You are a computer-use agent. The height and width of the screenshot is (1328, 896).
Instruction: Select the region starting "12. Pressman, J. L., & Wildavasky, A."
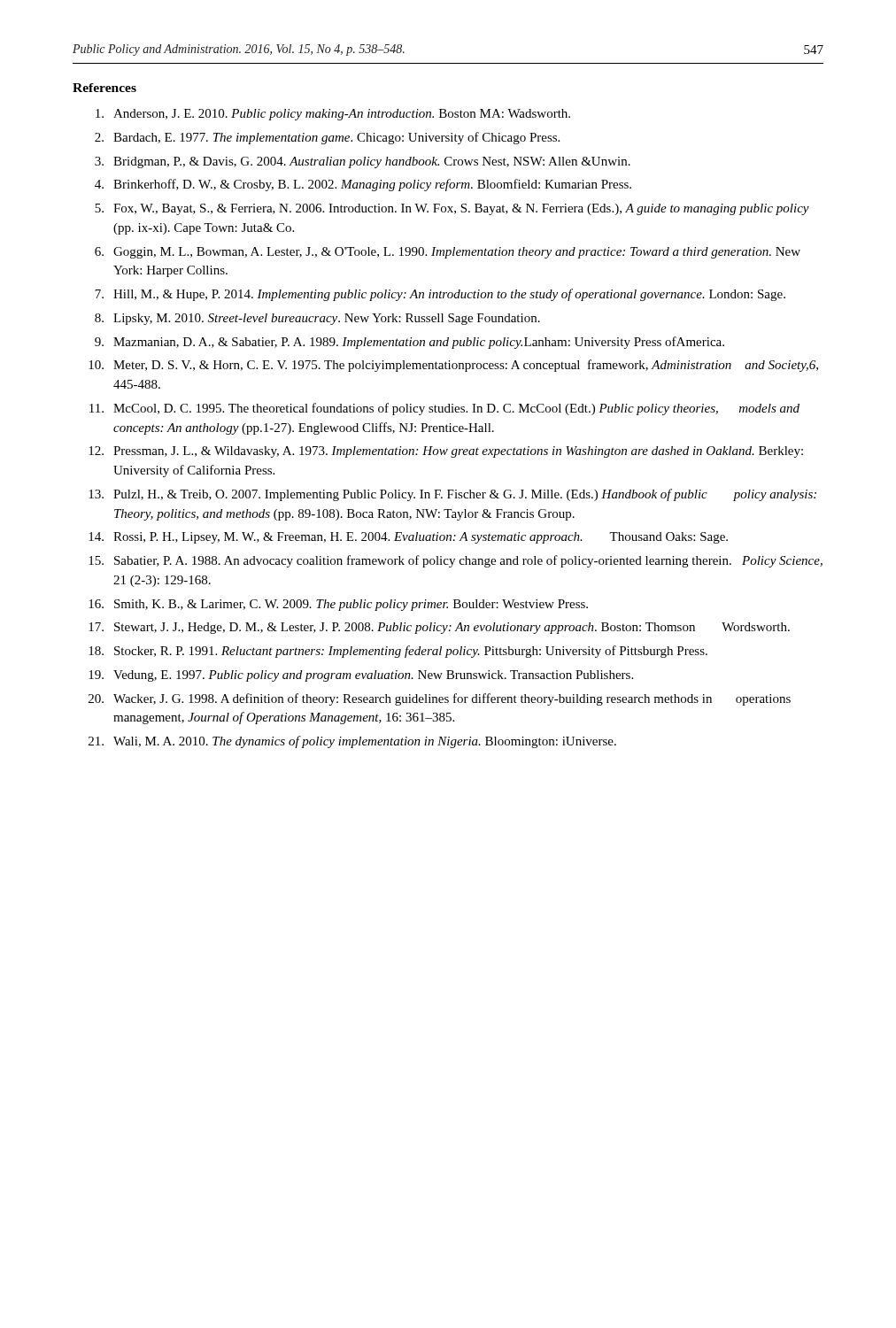(x=448, y=461)
